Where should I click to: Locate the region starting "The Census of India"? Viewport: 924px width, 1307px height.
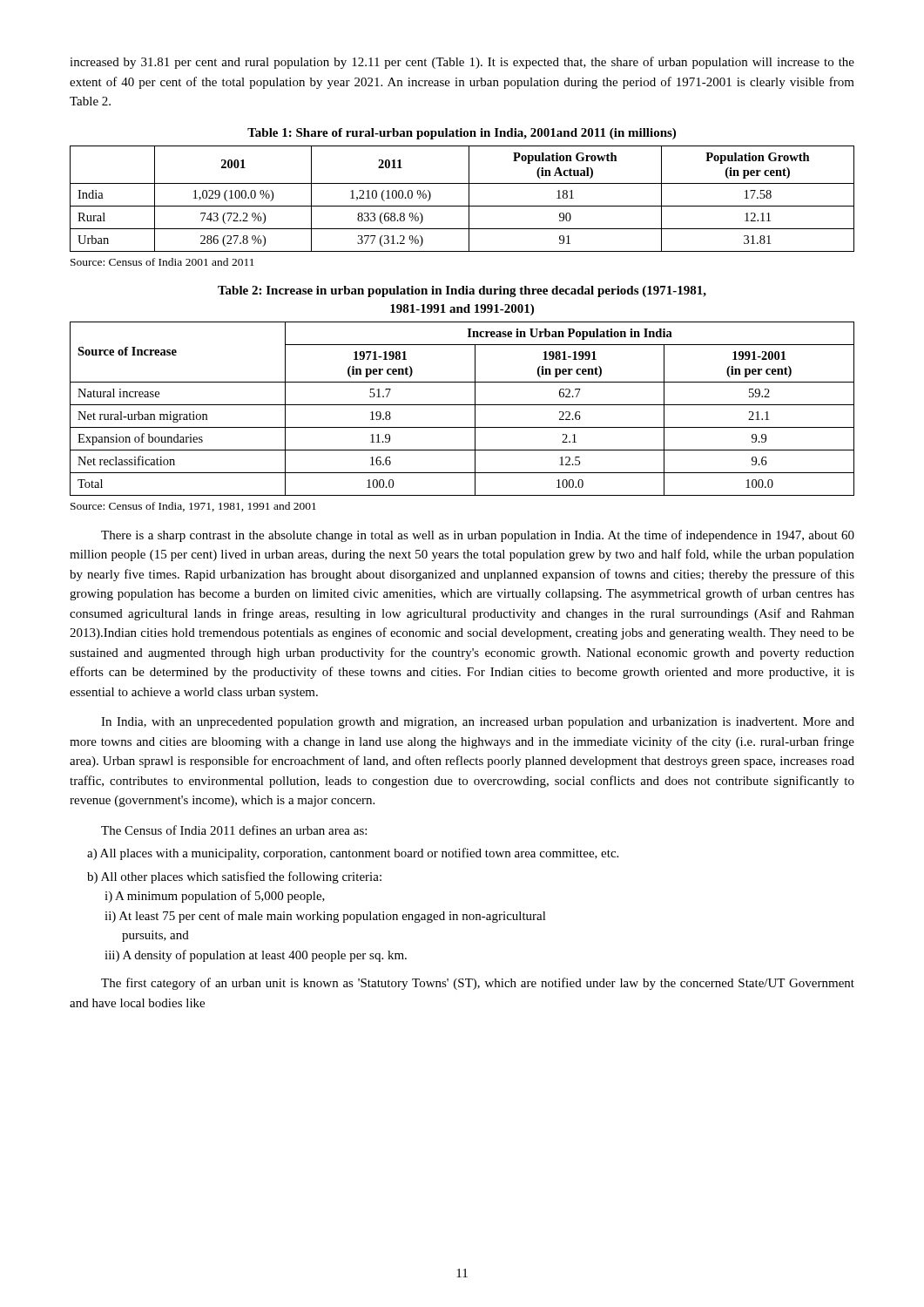pos(234,830)
